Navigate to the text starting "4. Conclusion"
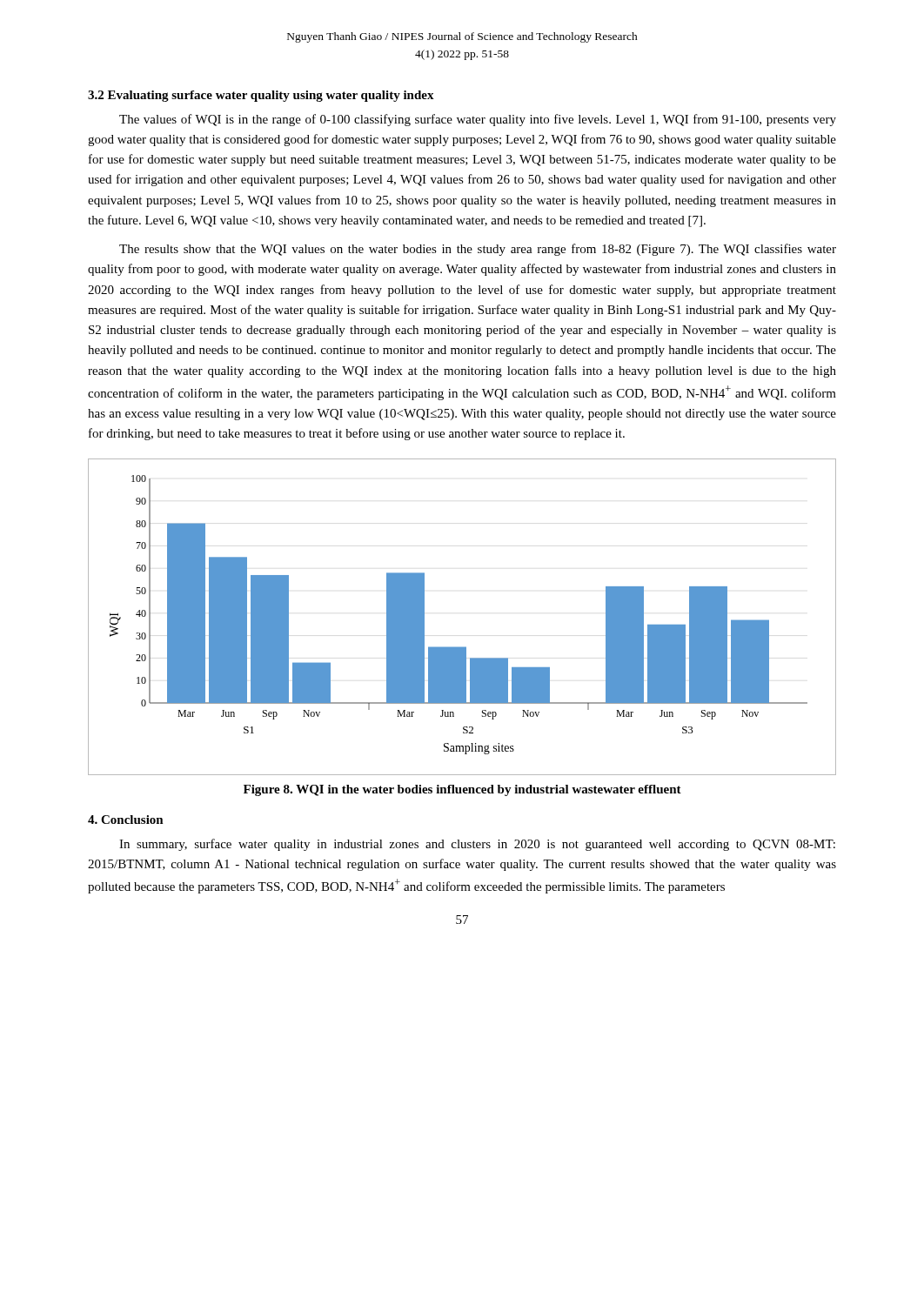The height and width of the screenshot is (1305, 924). (126, 819)
